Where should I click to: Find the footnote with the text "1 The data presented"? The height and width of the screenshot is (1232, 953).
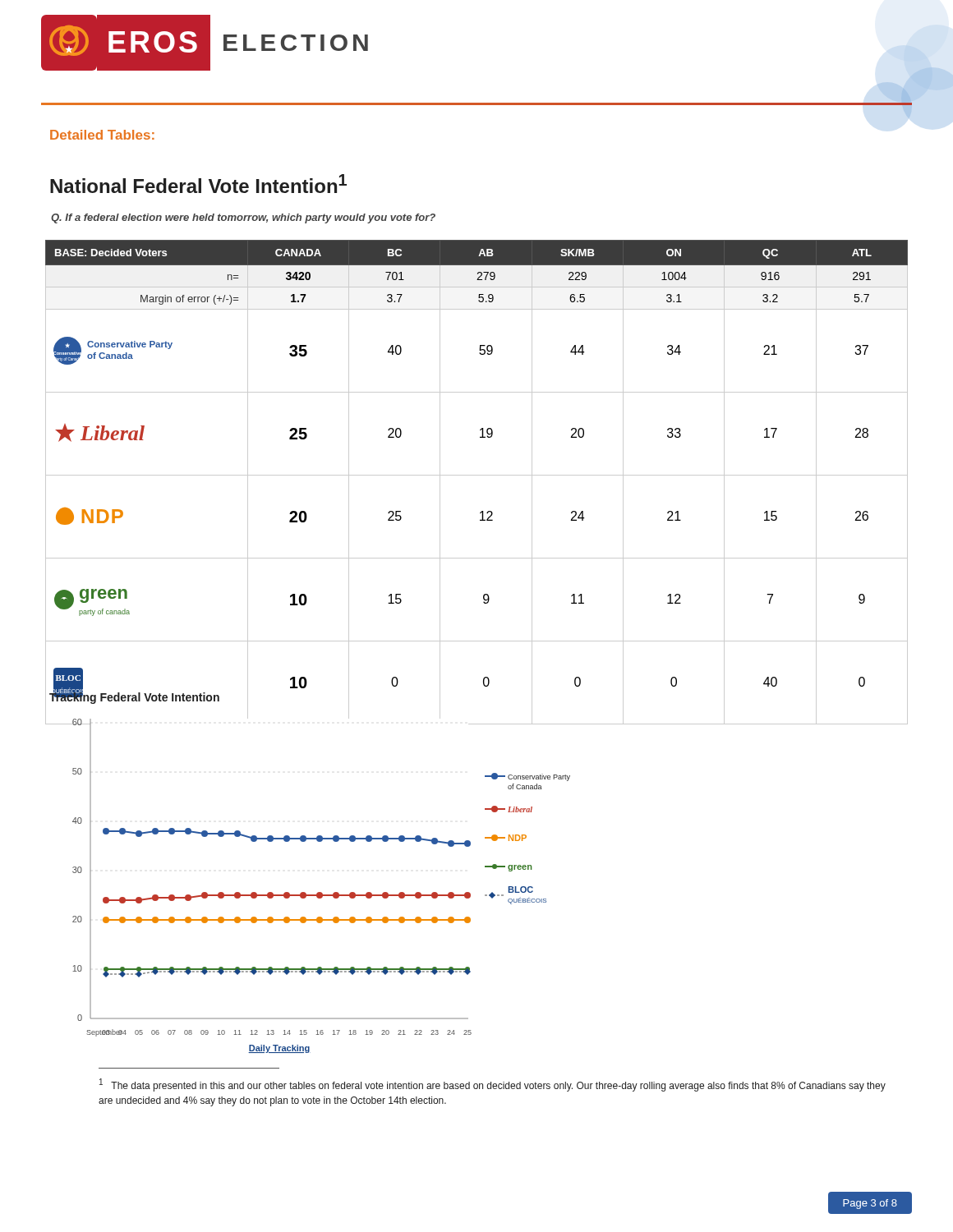[493, 1092]
